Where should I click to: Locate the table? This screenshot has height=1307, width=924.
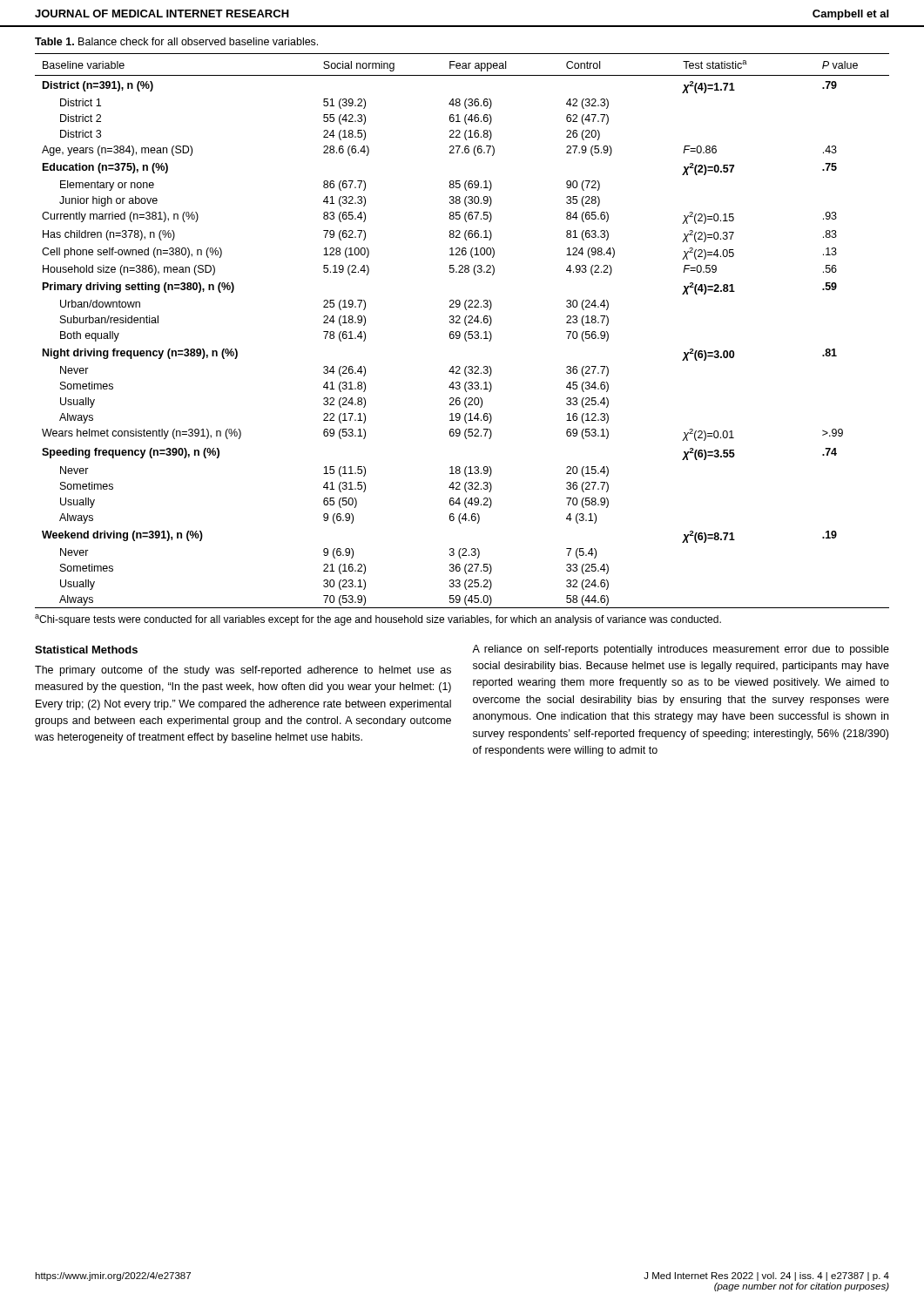point(462,331)
